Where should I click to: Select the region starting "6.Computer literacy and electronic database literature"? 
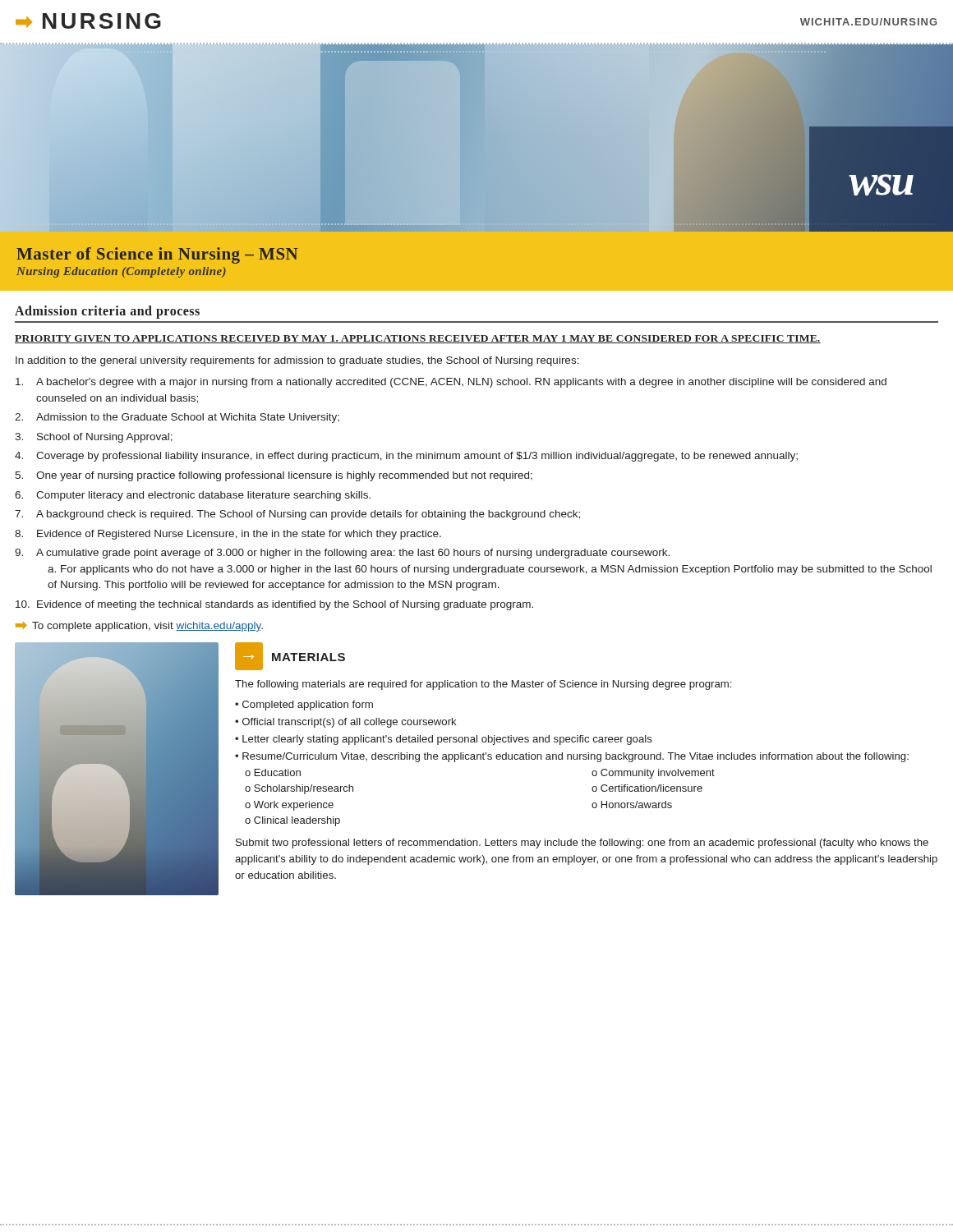193,495
